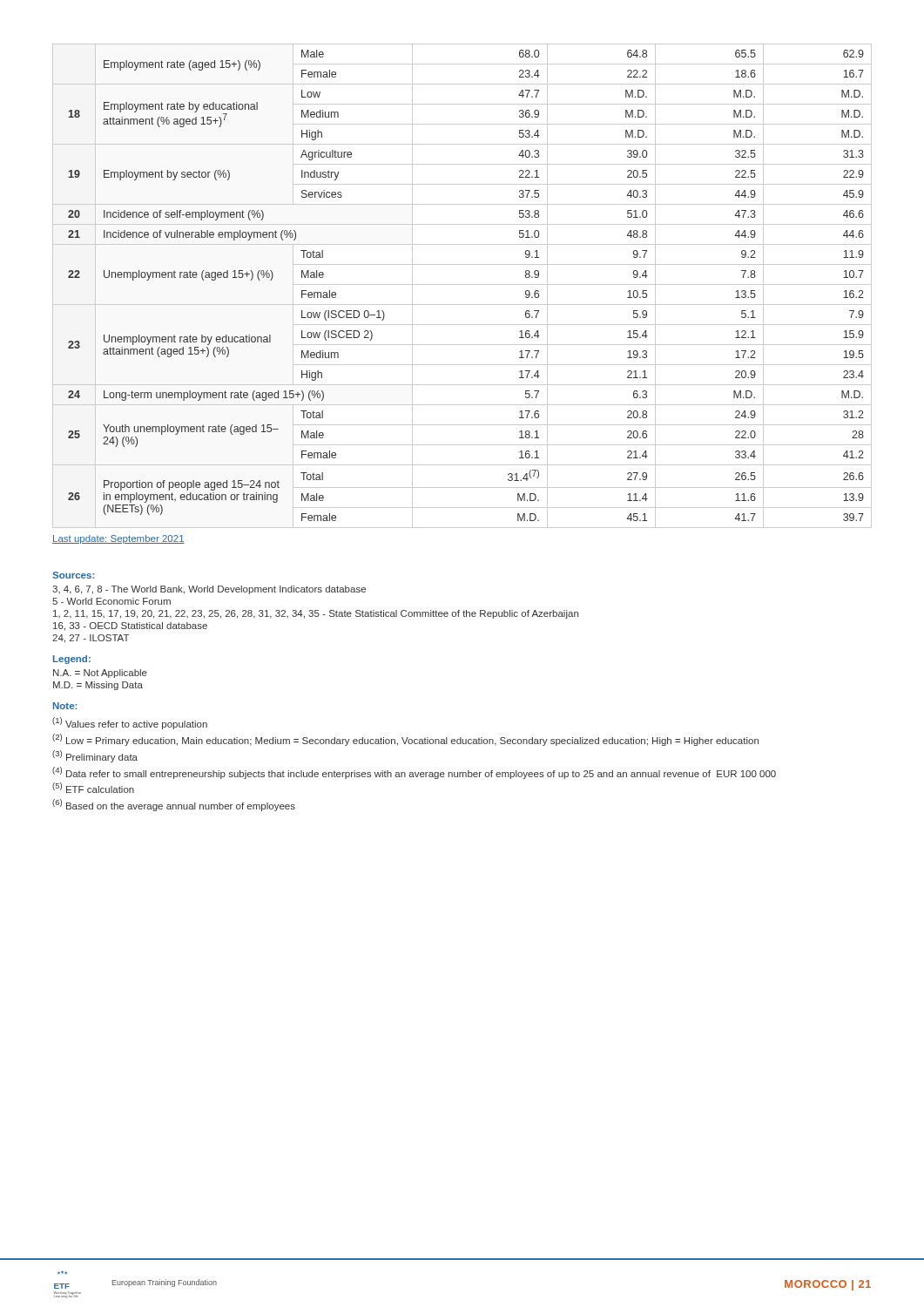Select the text block that says "1, 2, 11,"
Viewport: 924px width, 1307px height.
click(x=316, y=614)
